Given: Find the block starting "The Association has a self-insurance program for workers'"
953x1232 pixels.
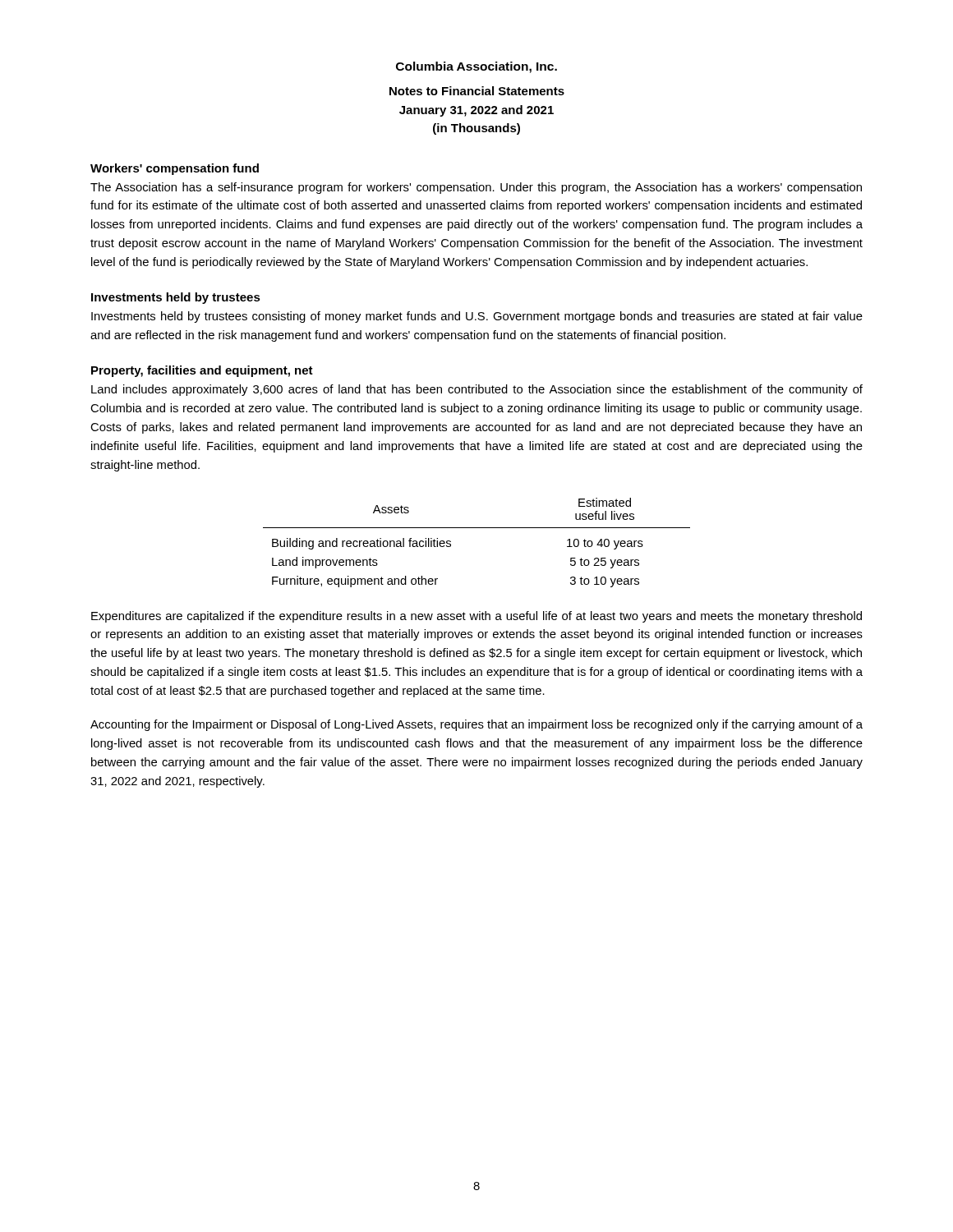Looking at the screenshot, I should coord(476,224).
